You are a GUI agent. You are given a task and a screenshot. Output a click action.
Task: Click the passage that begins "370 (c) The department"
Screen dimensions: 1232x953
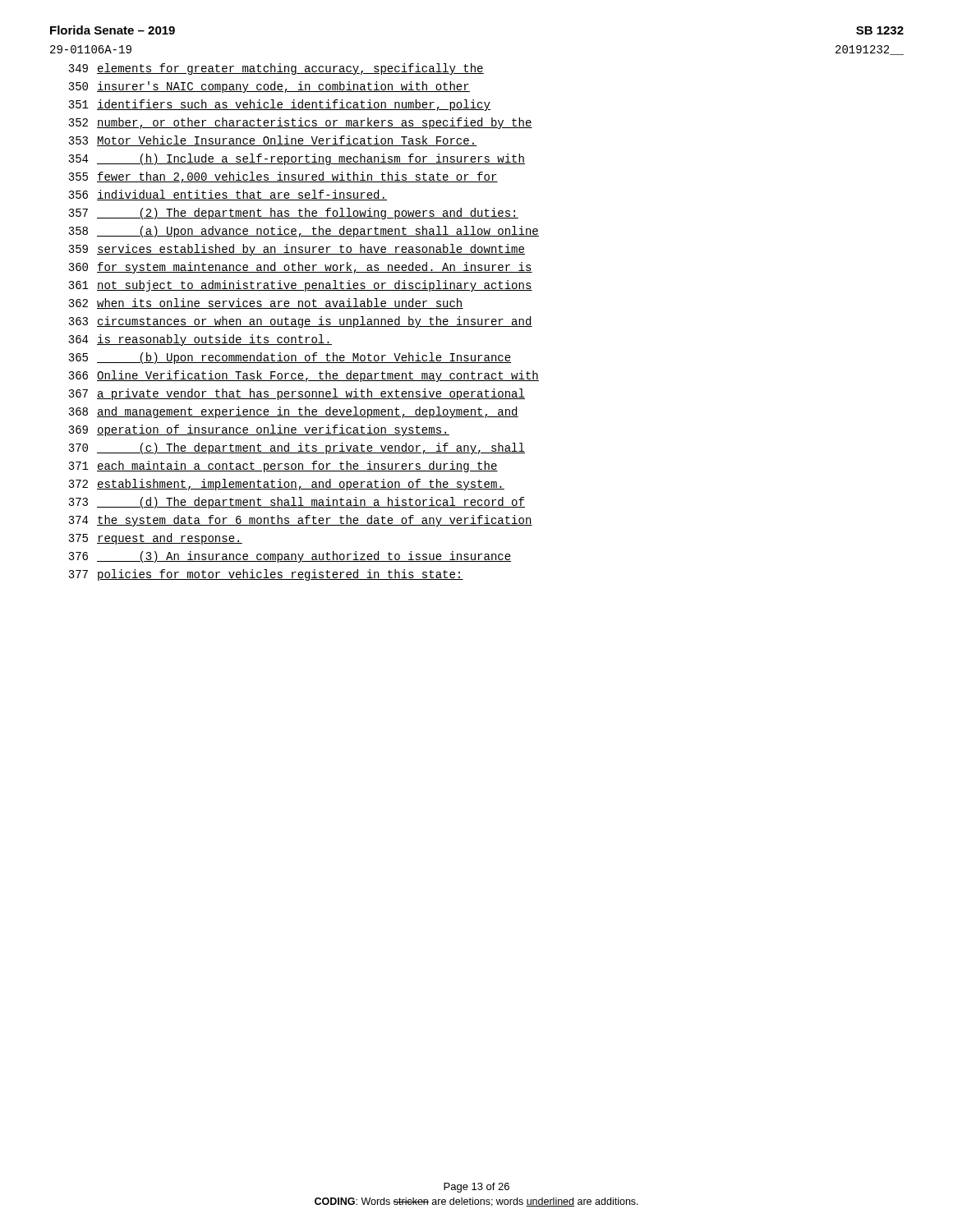[476, 448]
